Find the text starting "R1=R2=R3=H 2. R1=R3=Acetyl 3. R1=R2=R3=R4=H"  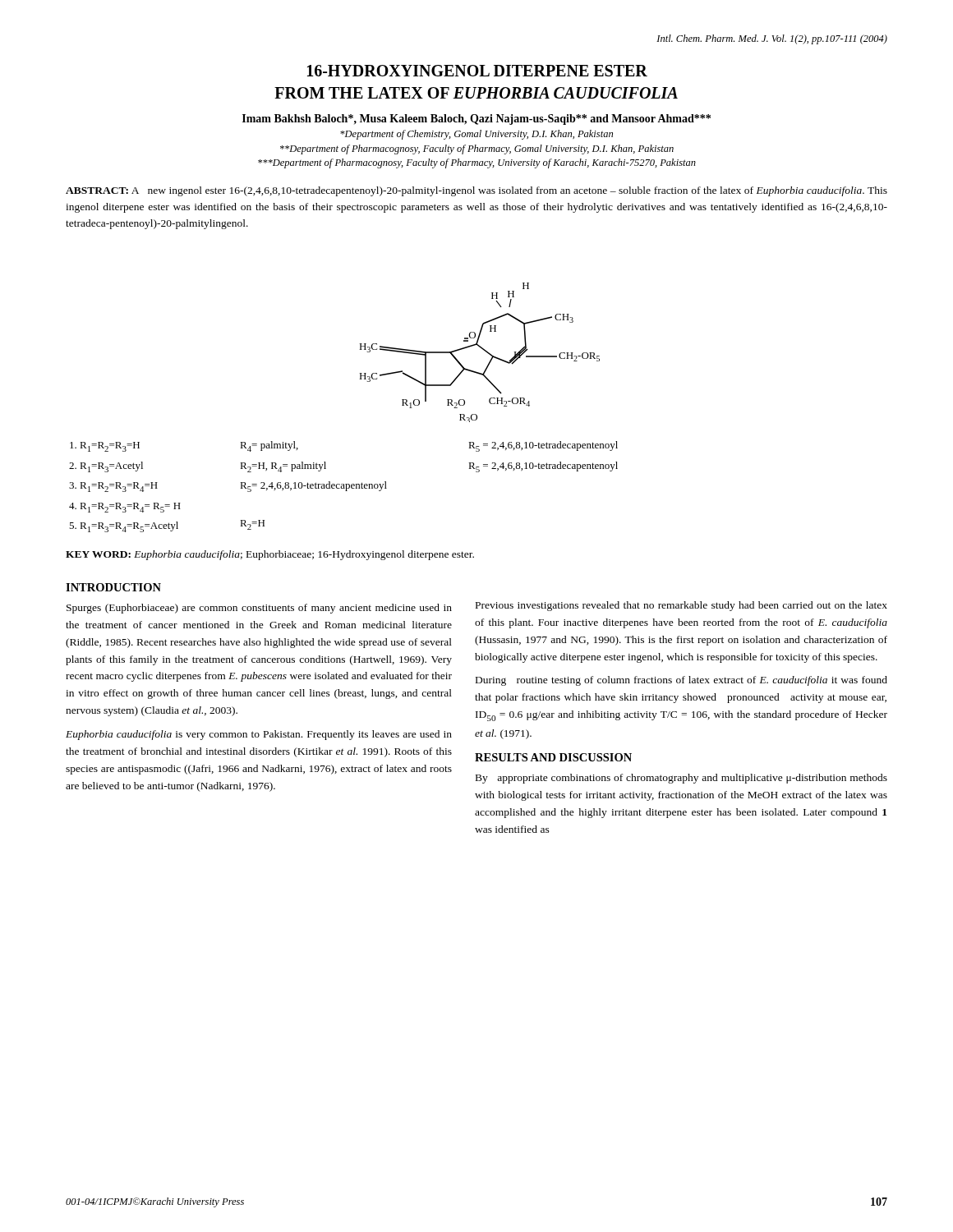(x=343, y=487)
